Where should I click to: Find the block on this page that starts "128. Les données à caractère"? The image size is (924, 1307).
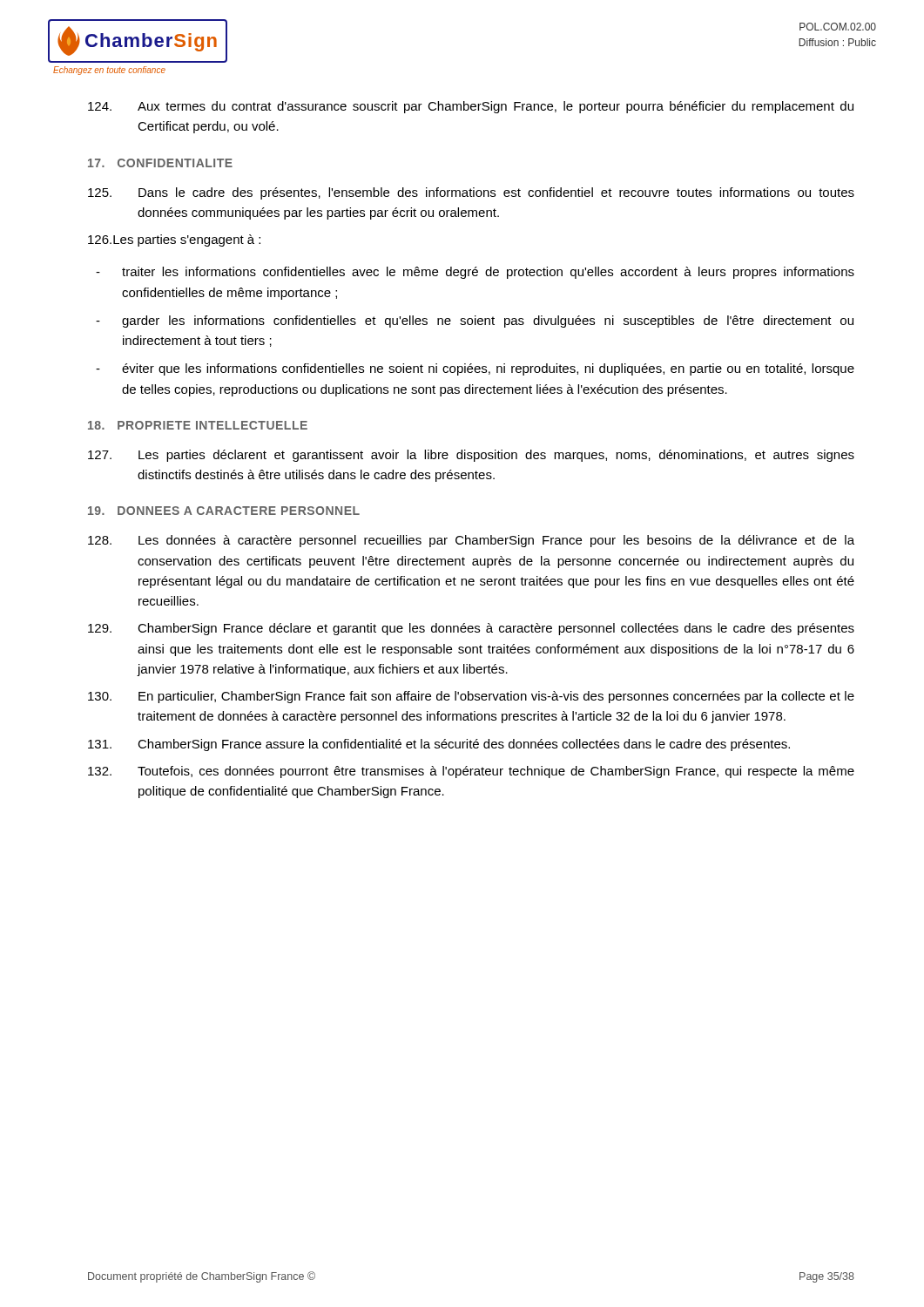471,571
